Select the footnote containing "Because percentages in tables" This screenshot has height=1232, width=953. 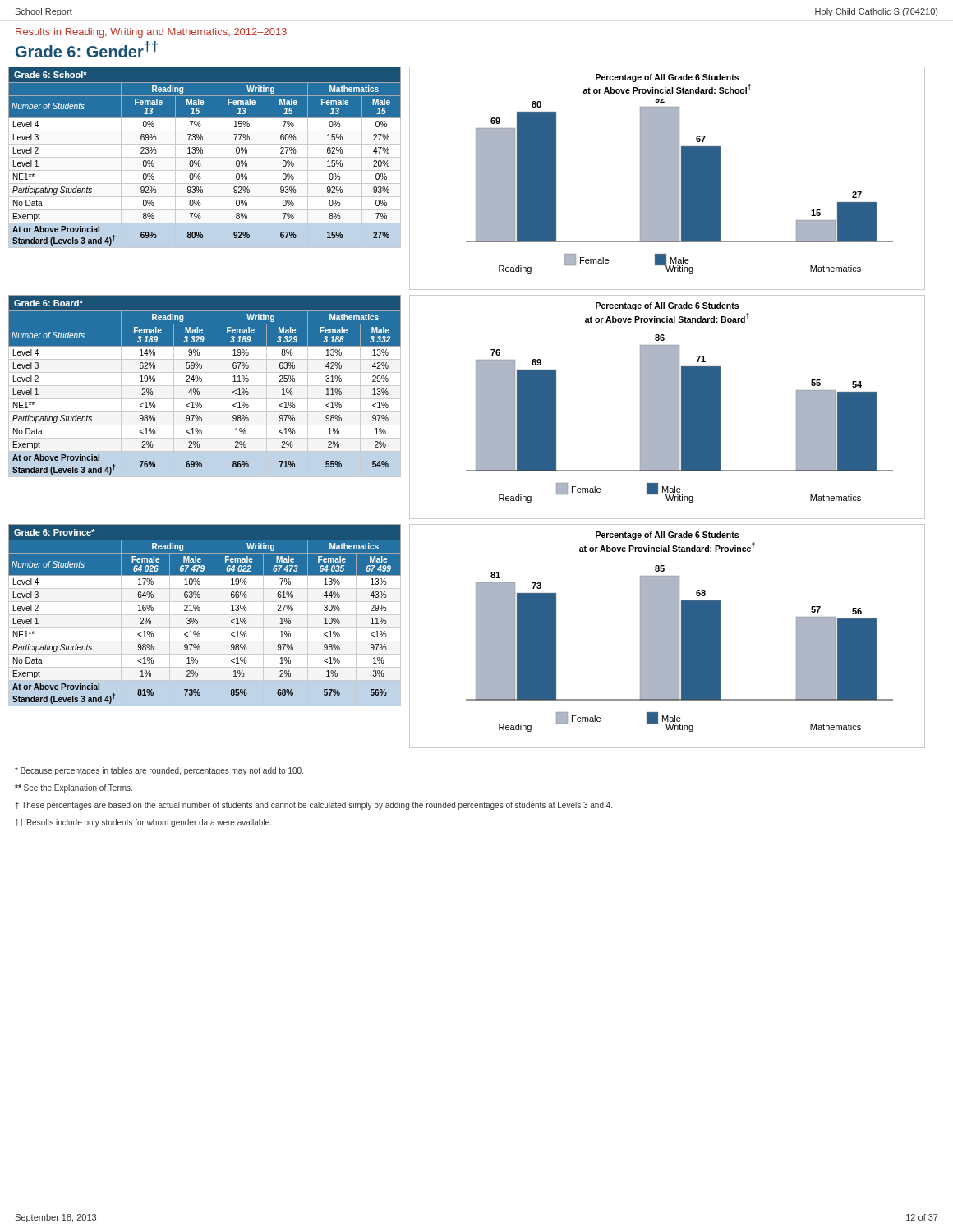(x=159, y=771)
